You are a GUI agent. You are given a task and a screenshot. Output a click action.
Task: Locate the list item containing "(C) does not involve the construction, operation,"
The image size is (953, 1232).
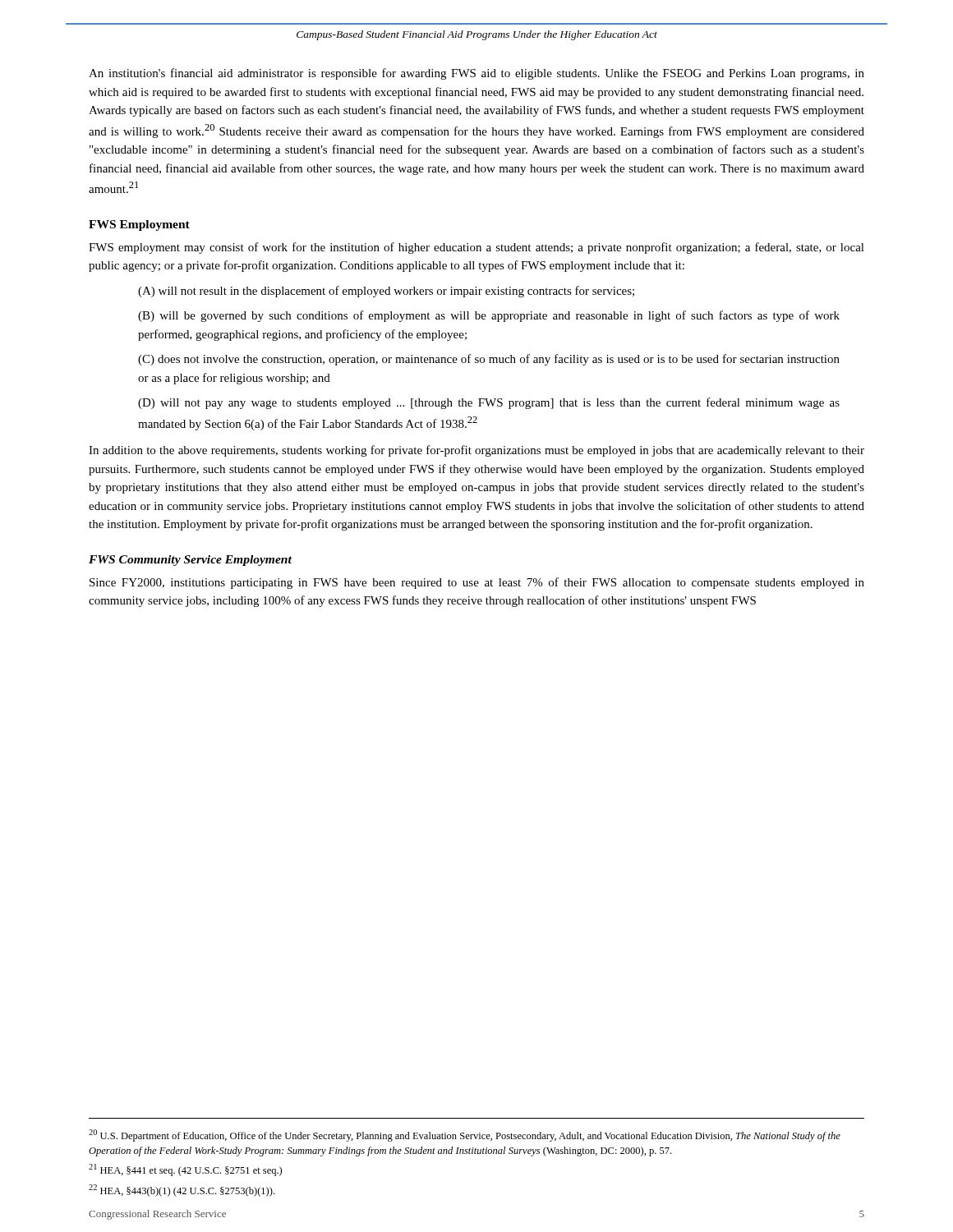(489, 368)
